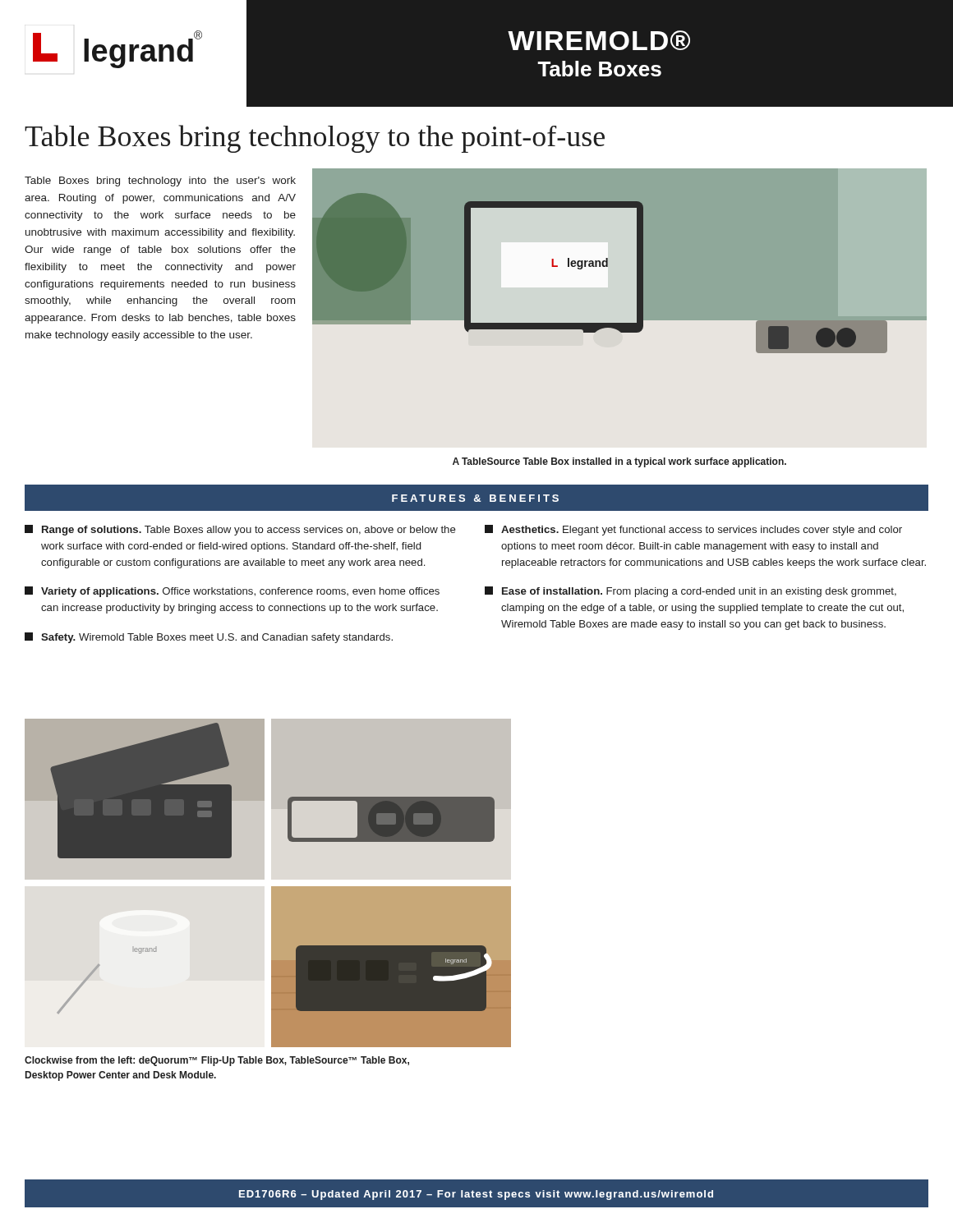The width and height of the screenshot is (953, 1232).
Task: Find the passage starting "Aesthetics. Elegant yet functional access to services includes"
Action: tap(707, 546)
